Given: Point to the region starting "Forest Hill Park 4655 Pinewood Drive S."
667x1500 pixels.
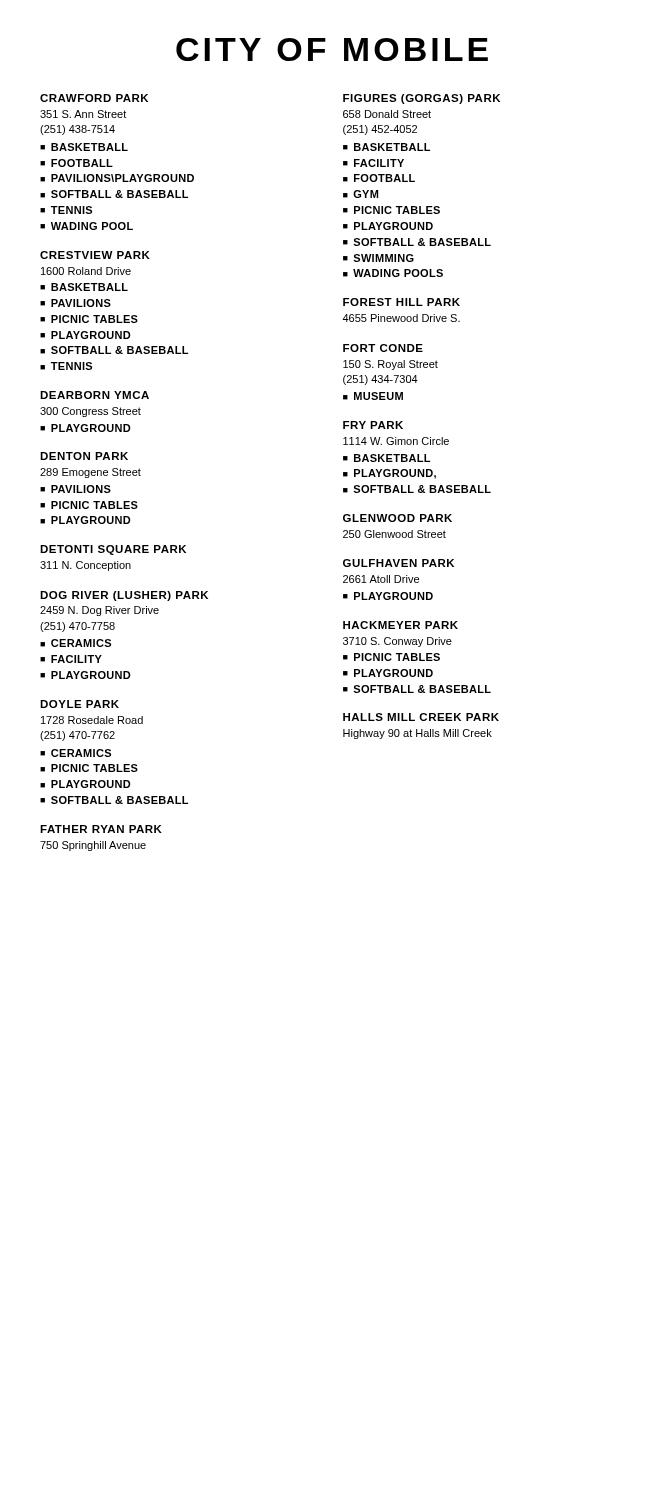Looking at the screenshot, I should [402, 302].
